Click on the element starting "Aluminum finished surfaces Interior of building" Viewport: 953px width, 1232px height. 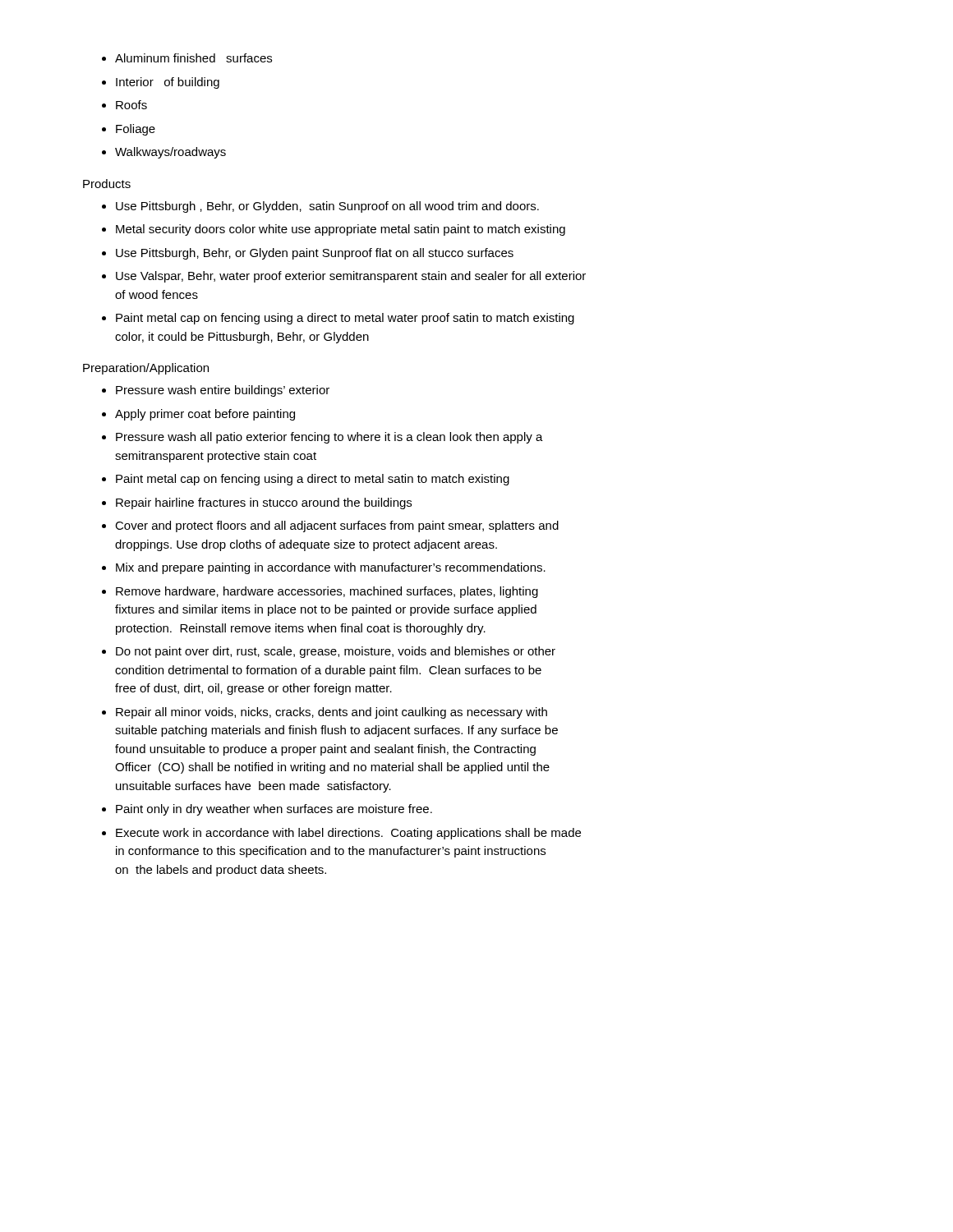click(x=187, y=58)
